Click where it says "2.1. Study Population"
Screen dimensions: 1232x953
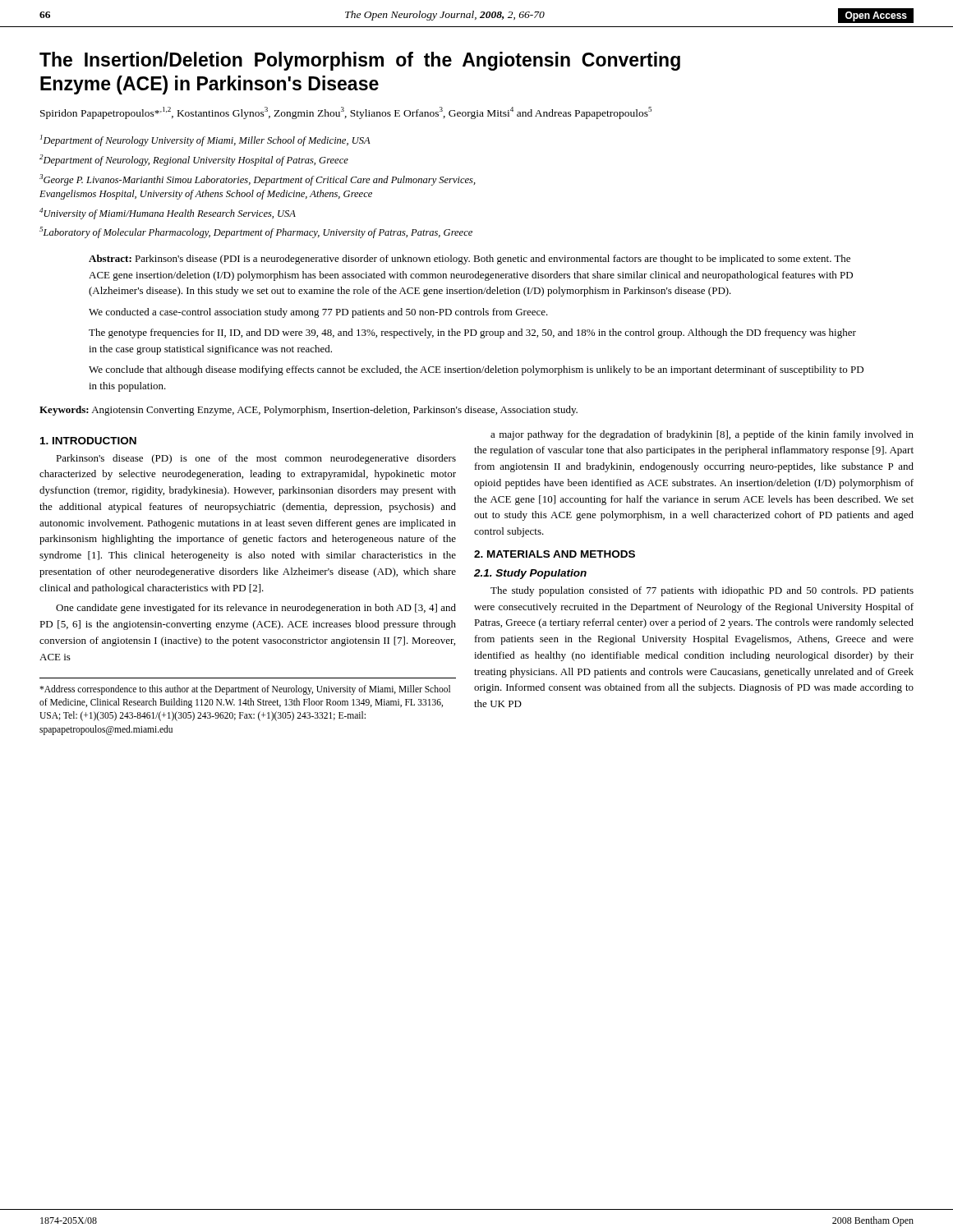(x=530, y=573)
